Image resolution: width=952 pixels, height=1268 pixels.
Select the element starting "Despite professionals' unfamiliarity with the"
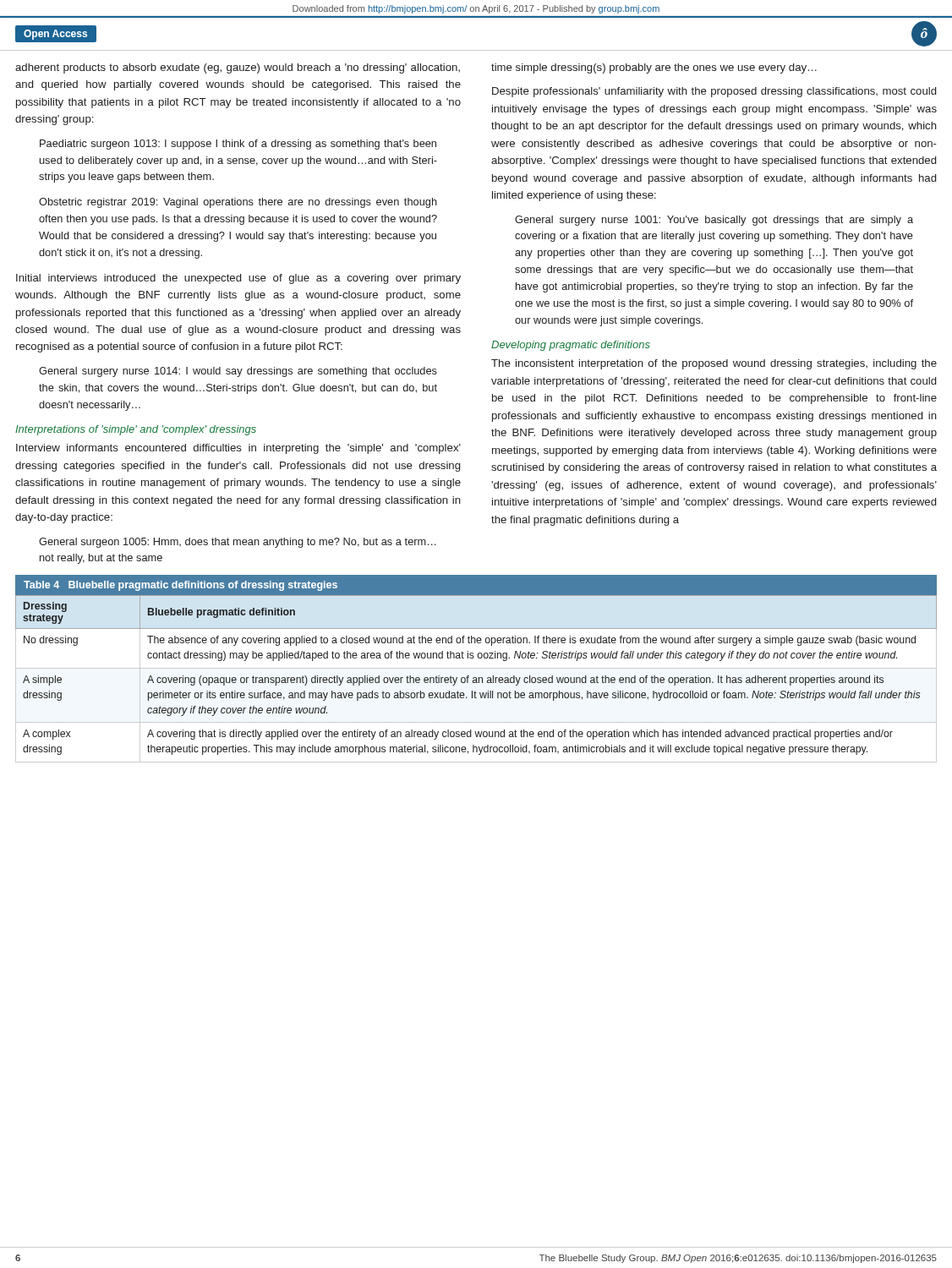[714, 143]
